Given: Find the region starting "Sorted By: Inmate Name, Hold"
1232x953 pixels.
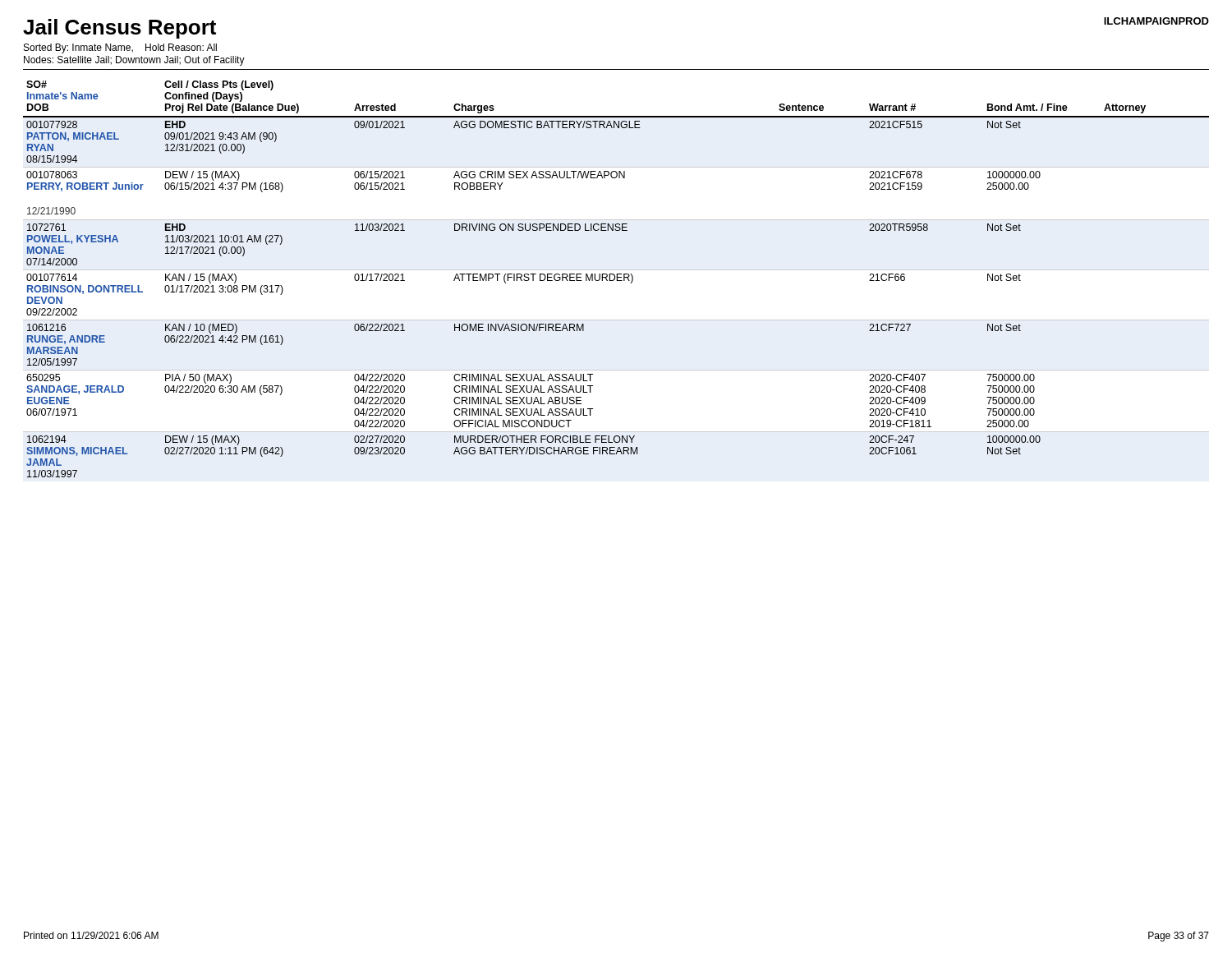Looking at the screenshot, I should (x=120, y=48).
